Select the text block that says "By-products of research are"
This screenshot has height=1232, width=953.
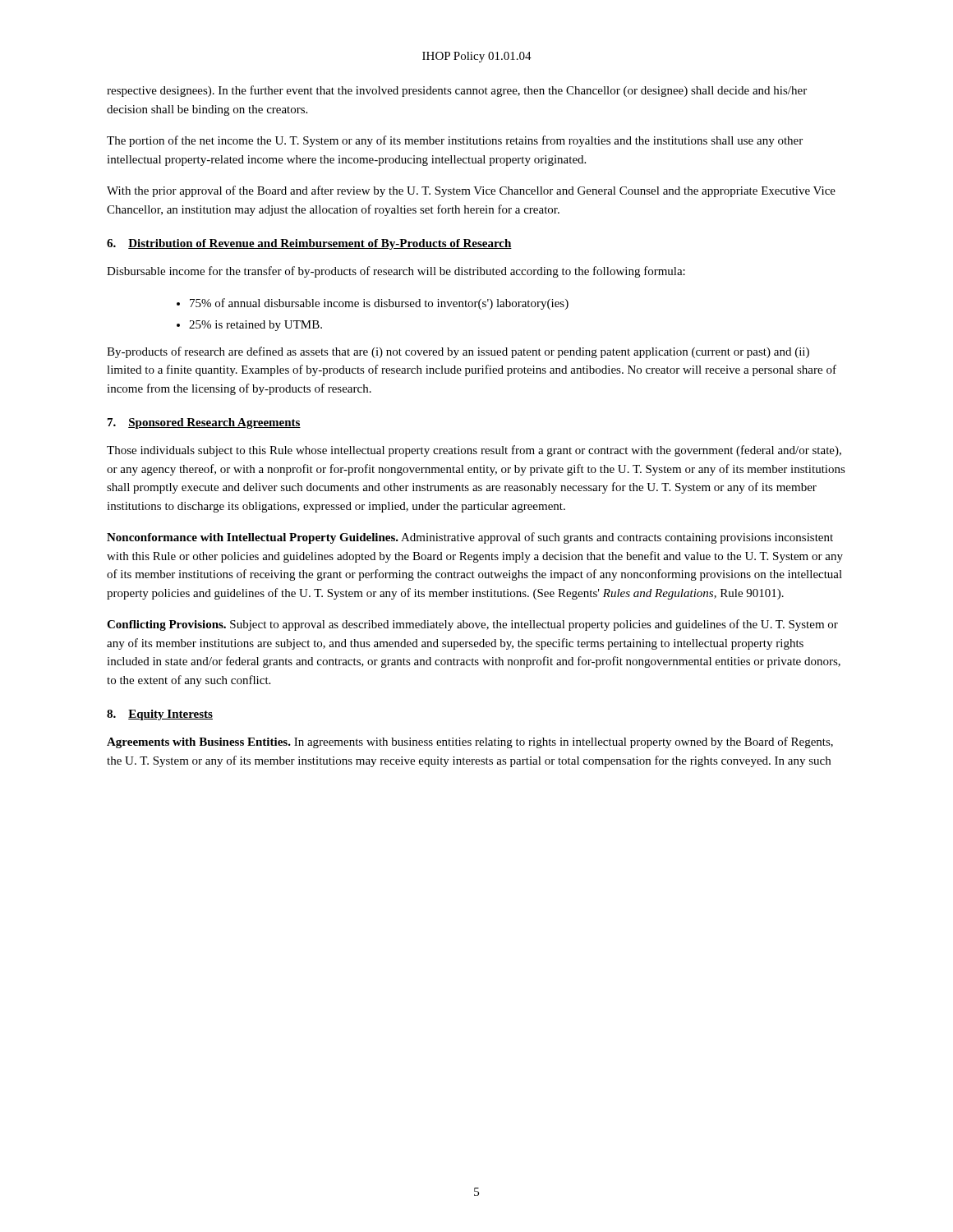pos(472,370)
